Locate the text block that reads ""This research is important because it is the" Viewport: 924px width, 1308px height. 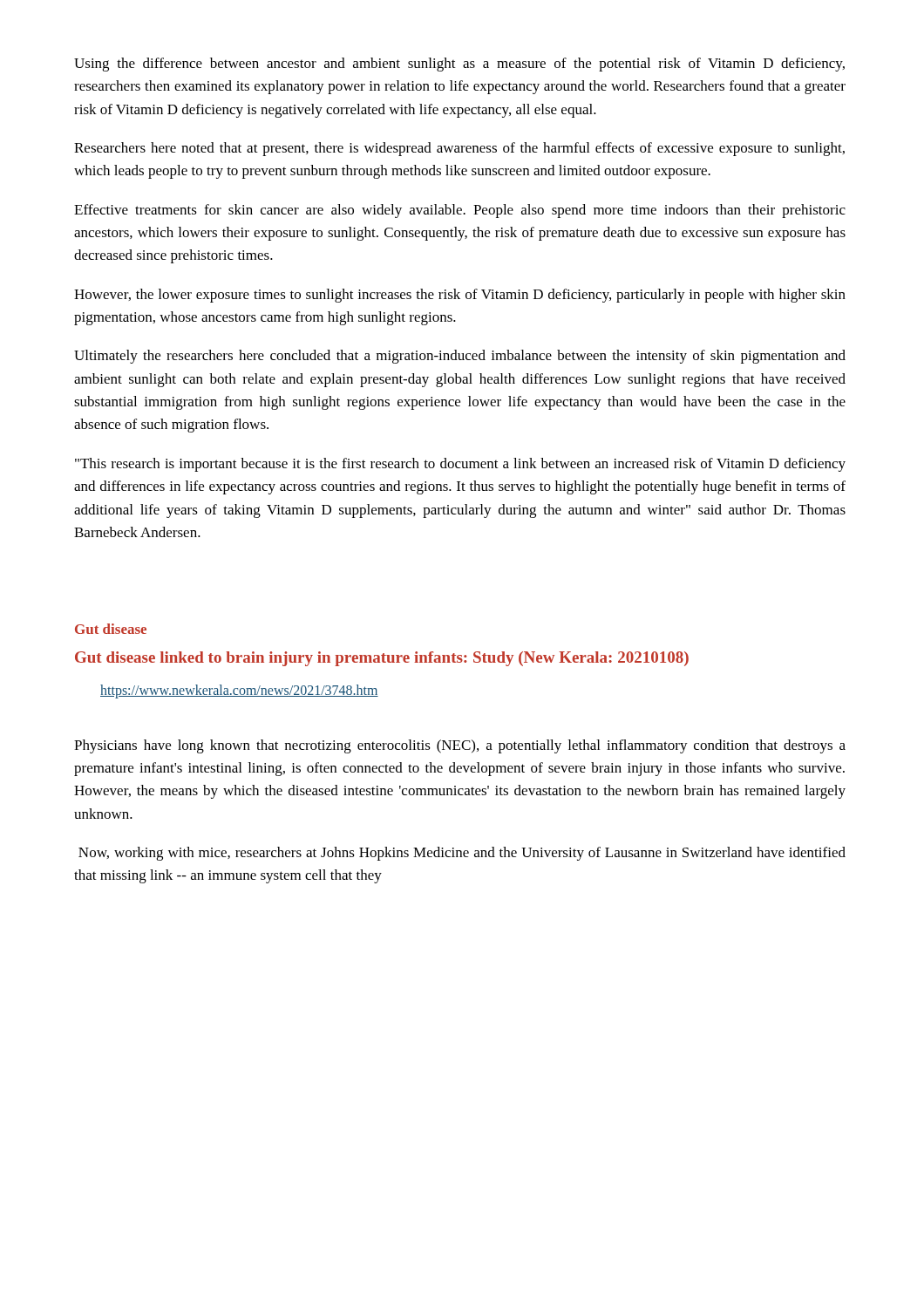click(x=460, y=498)
